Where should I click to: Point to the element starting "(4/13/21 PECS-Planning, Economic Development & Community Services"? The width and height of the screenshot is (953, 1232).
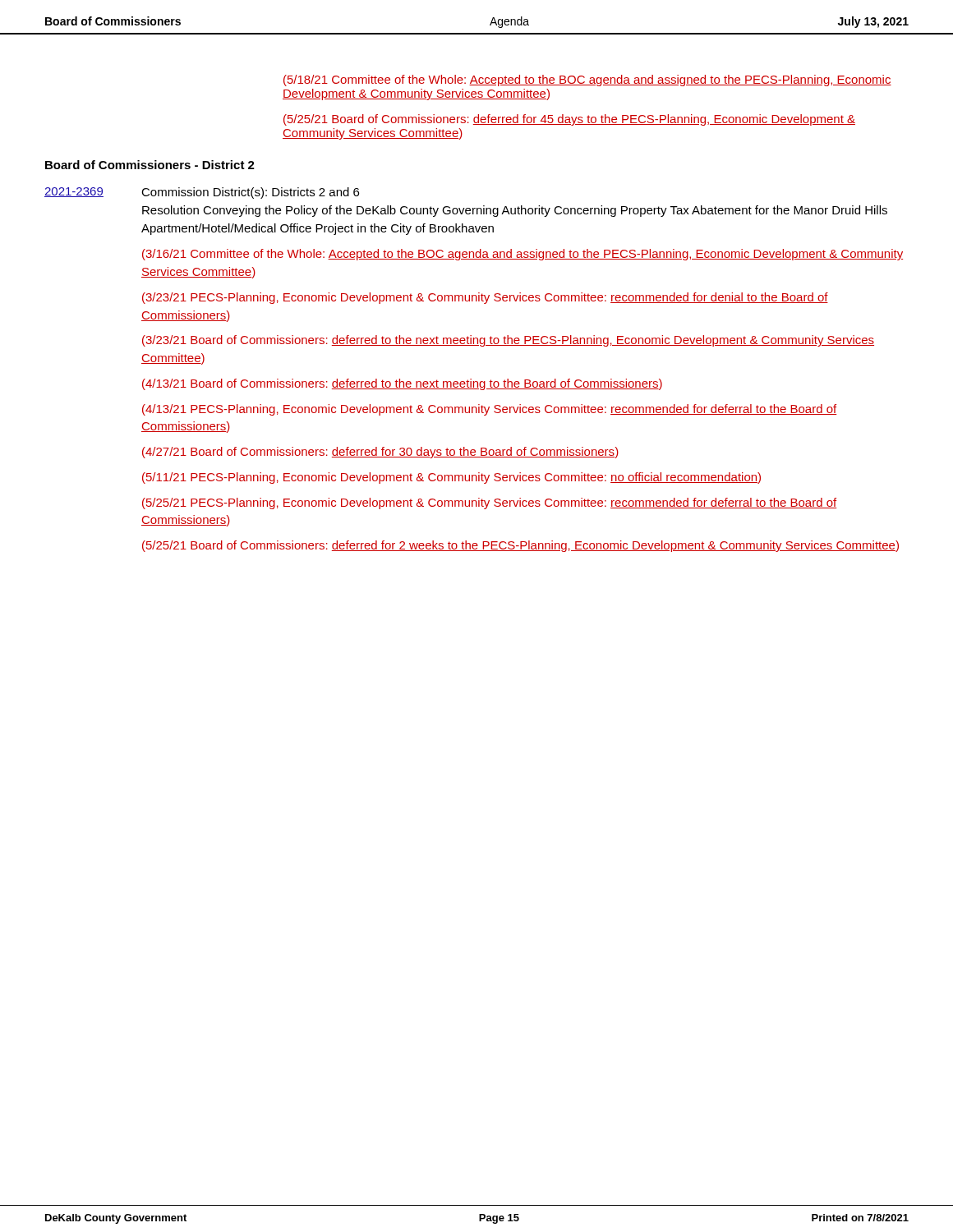click(x=489, y=417)
